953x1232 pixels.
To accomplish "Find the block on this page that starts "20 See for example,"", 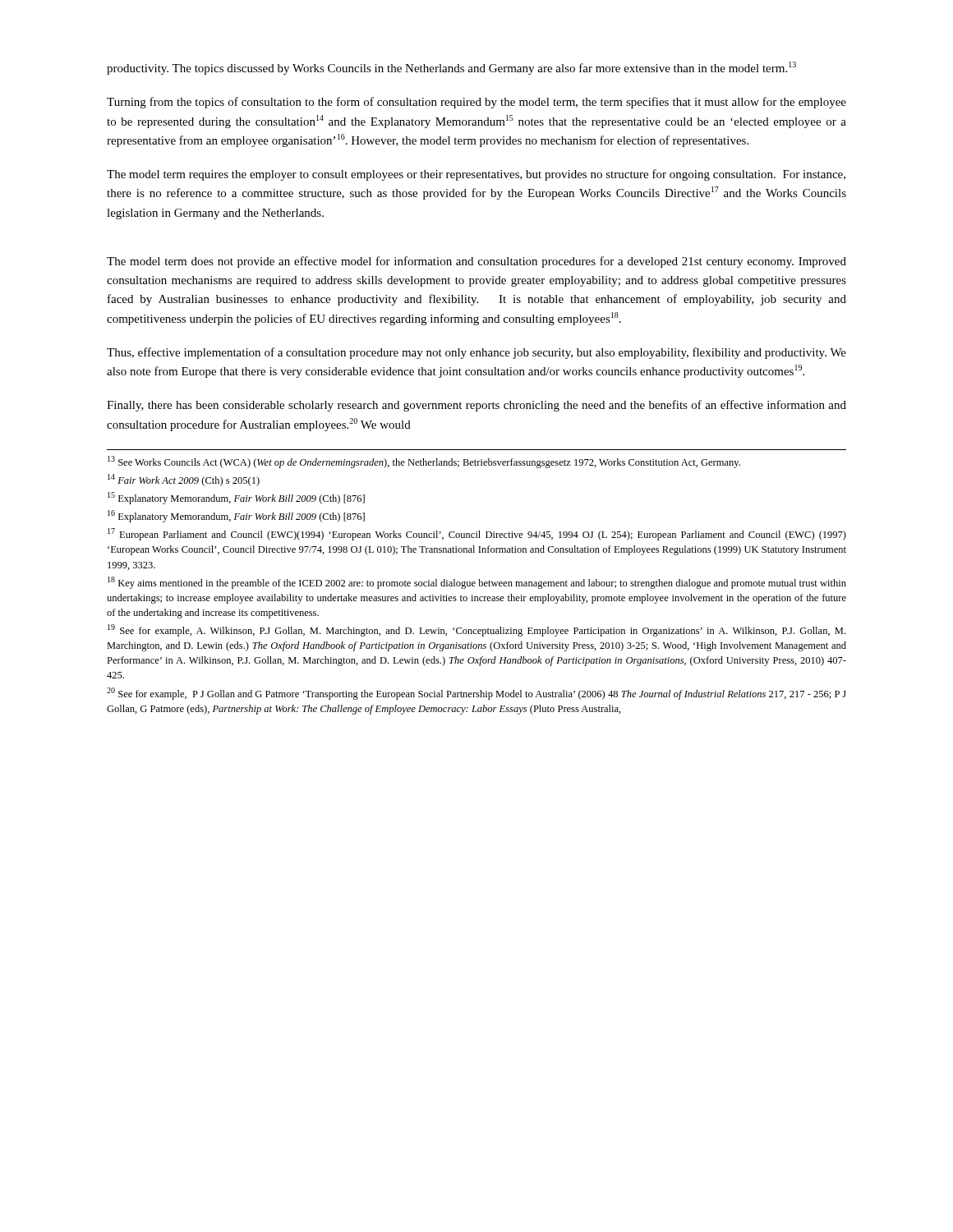I will 476,700.
